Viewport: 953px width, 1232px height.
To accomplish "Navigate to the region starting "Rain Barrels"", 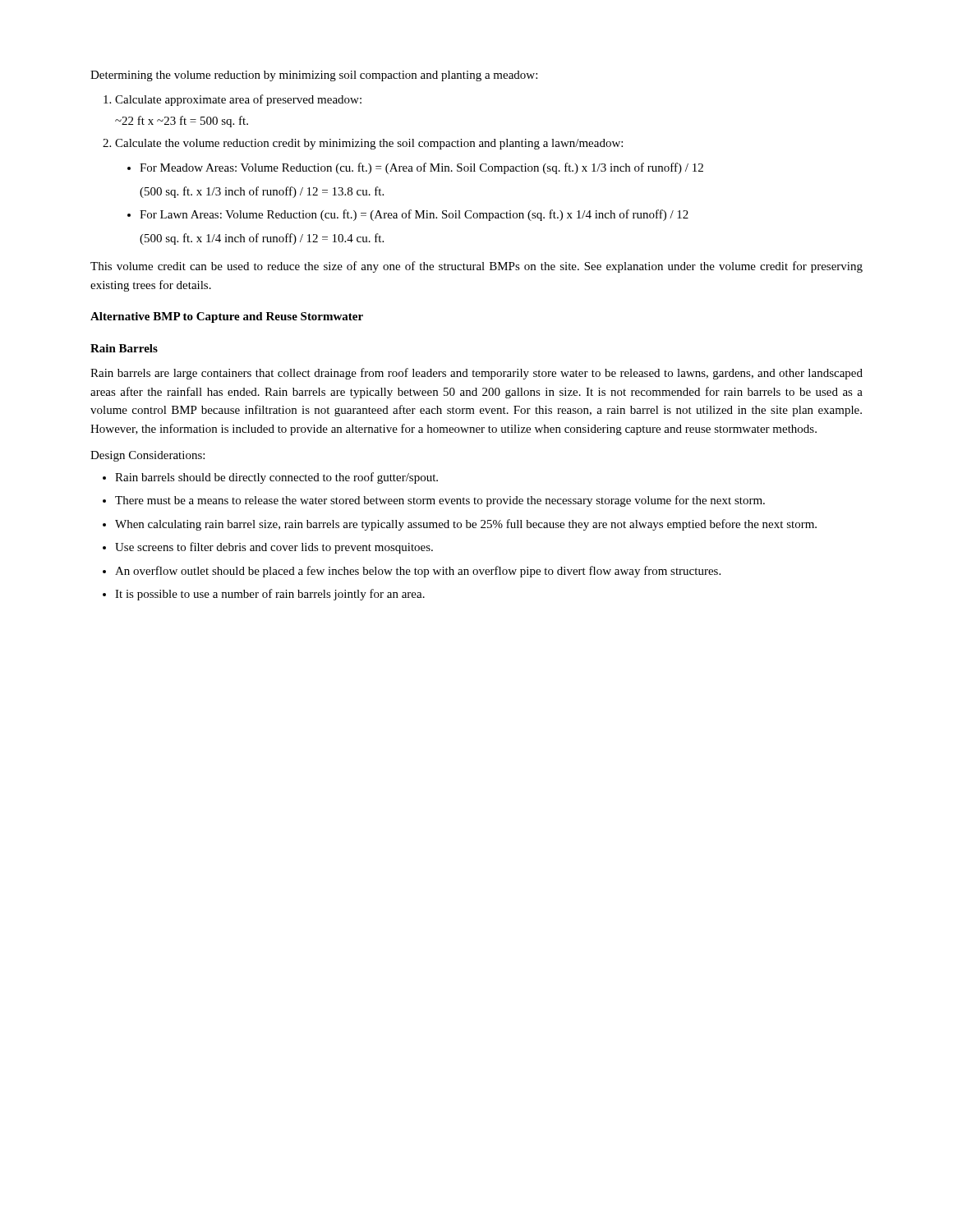I will coord(124,348).
